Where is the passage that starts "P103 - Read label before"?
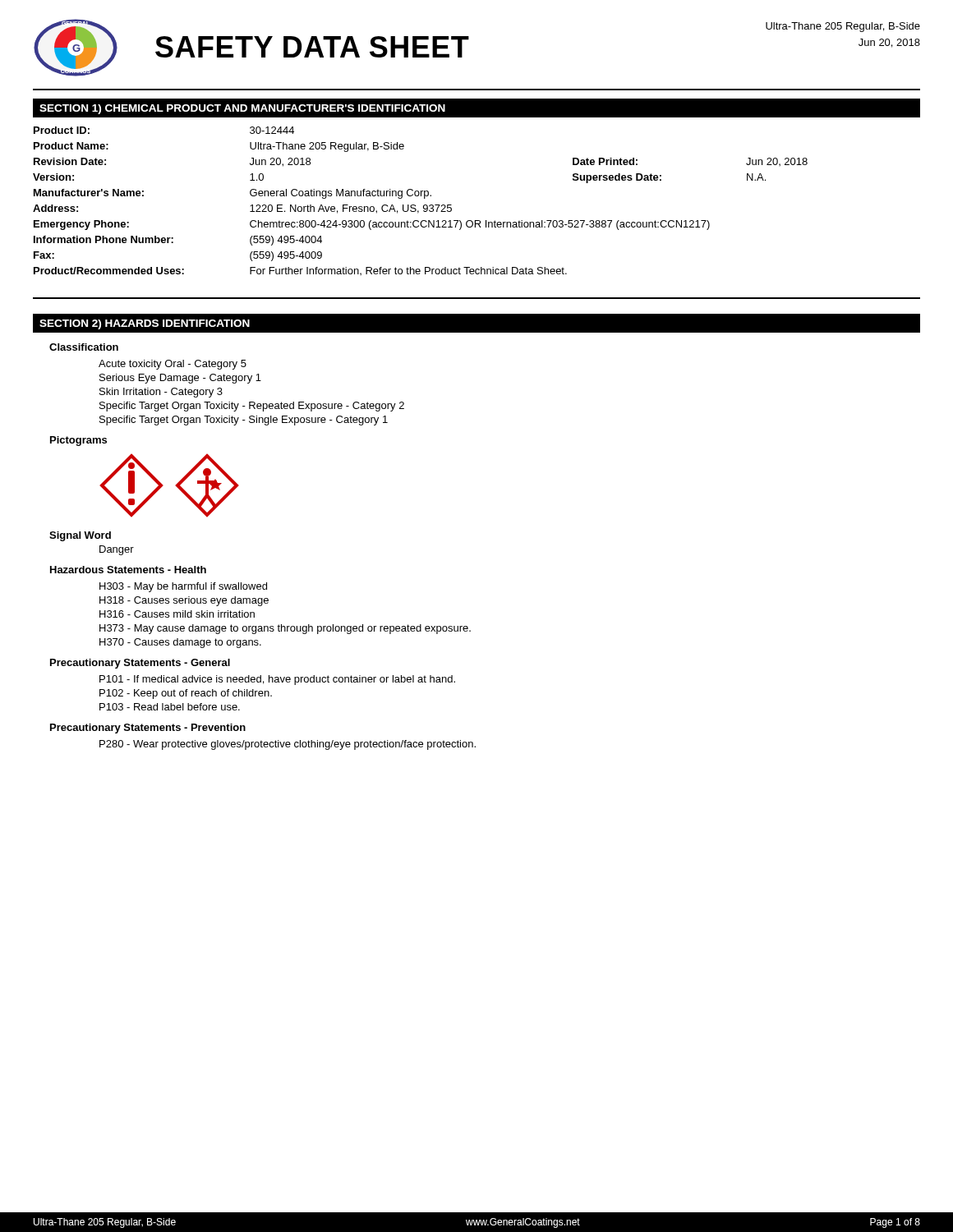 (x=170, y=707)
